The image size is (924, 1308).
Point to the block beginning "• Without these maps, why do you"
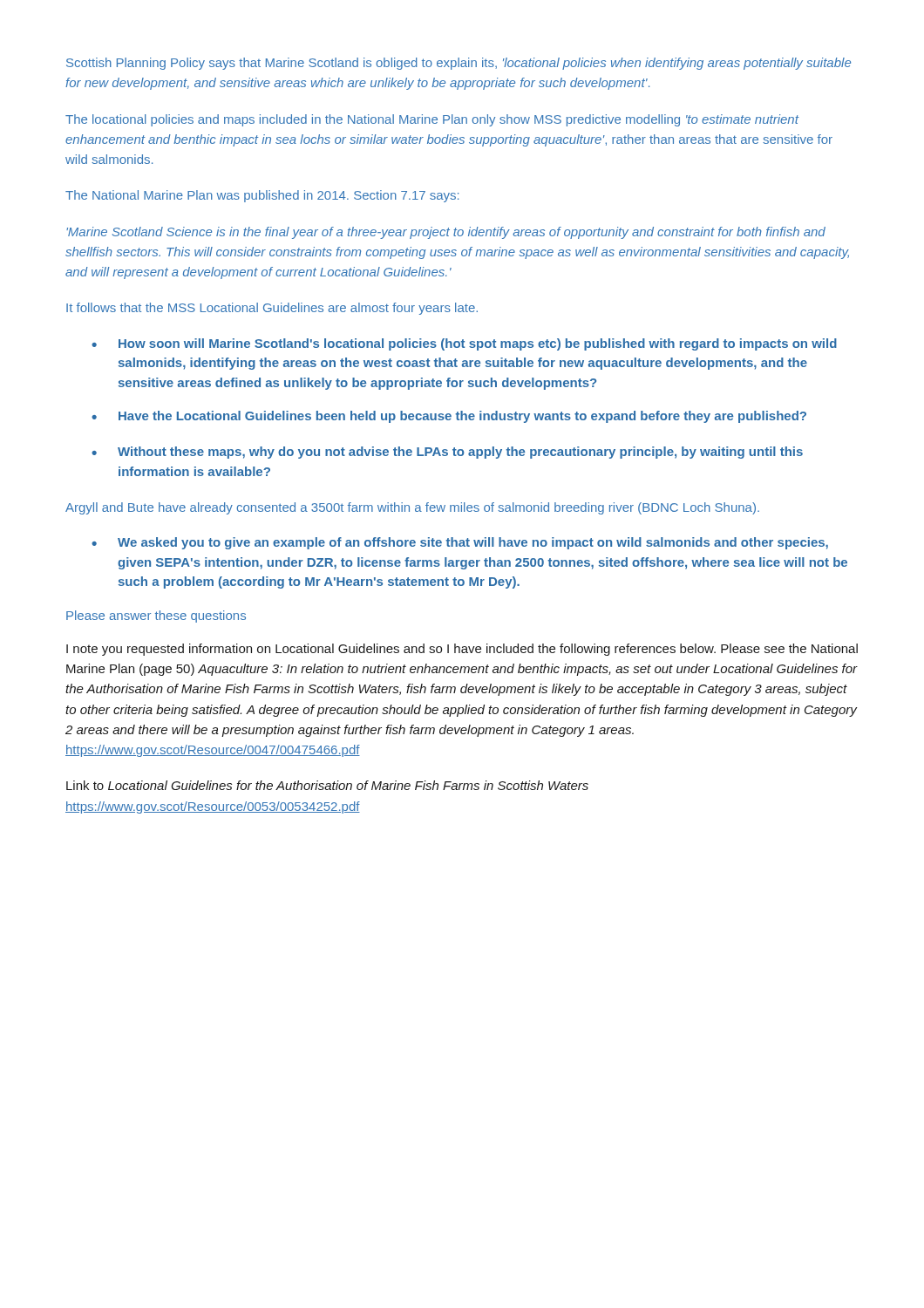point(475,462)
